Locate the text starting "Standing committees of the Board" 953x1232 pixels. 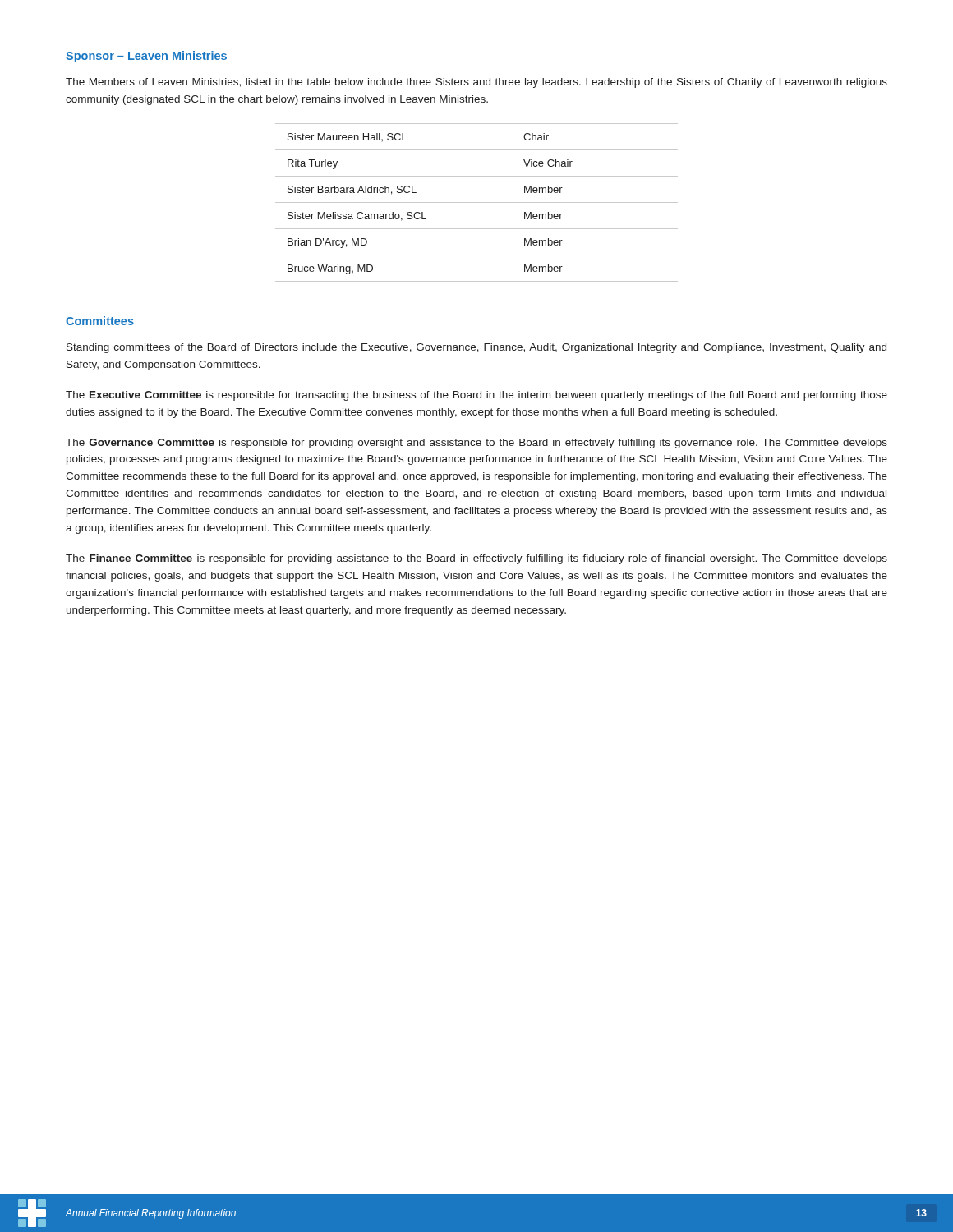tap(476, 355)
